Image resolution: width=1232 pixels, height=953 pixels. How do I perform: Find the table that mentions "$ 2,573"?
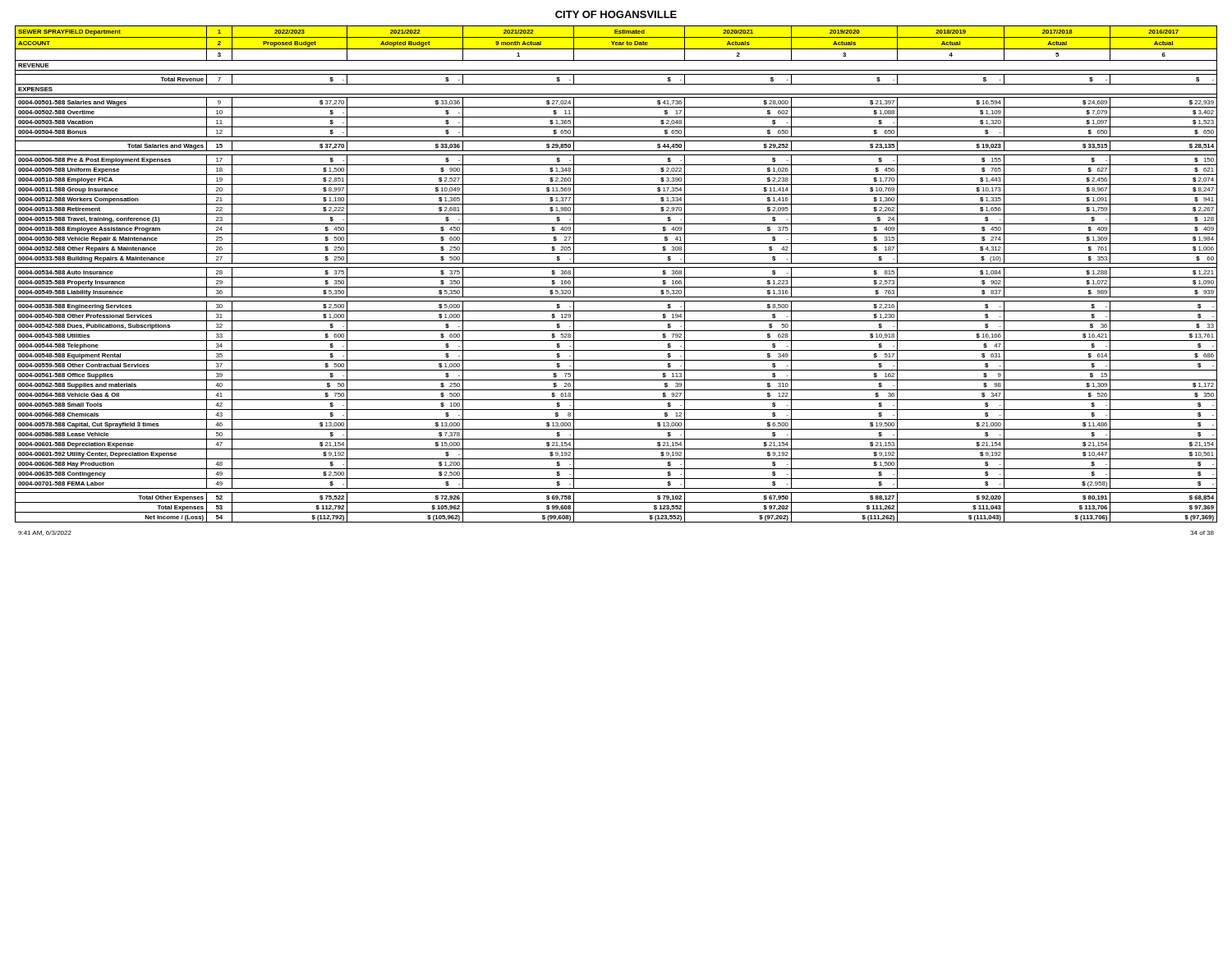tap(616, 274)
